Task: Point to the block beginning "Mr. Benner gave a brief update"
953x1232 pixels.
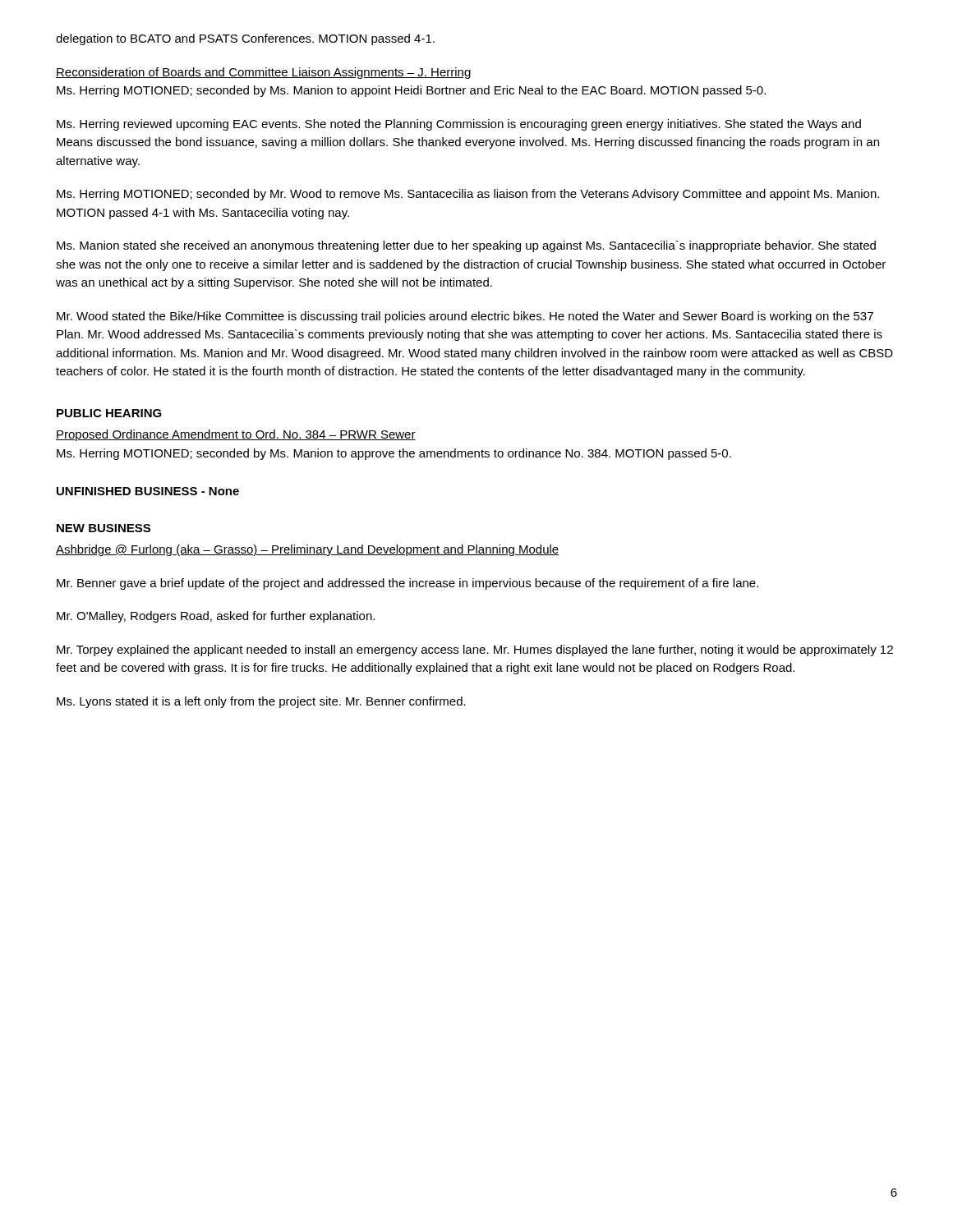Action: point(408,582)
